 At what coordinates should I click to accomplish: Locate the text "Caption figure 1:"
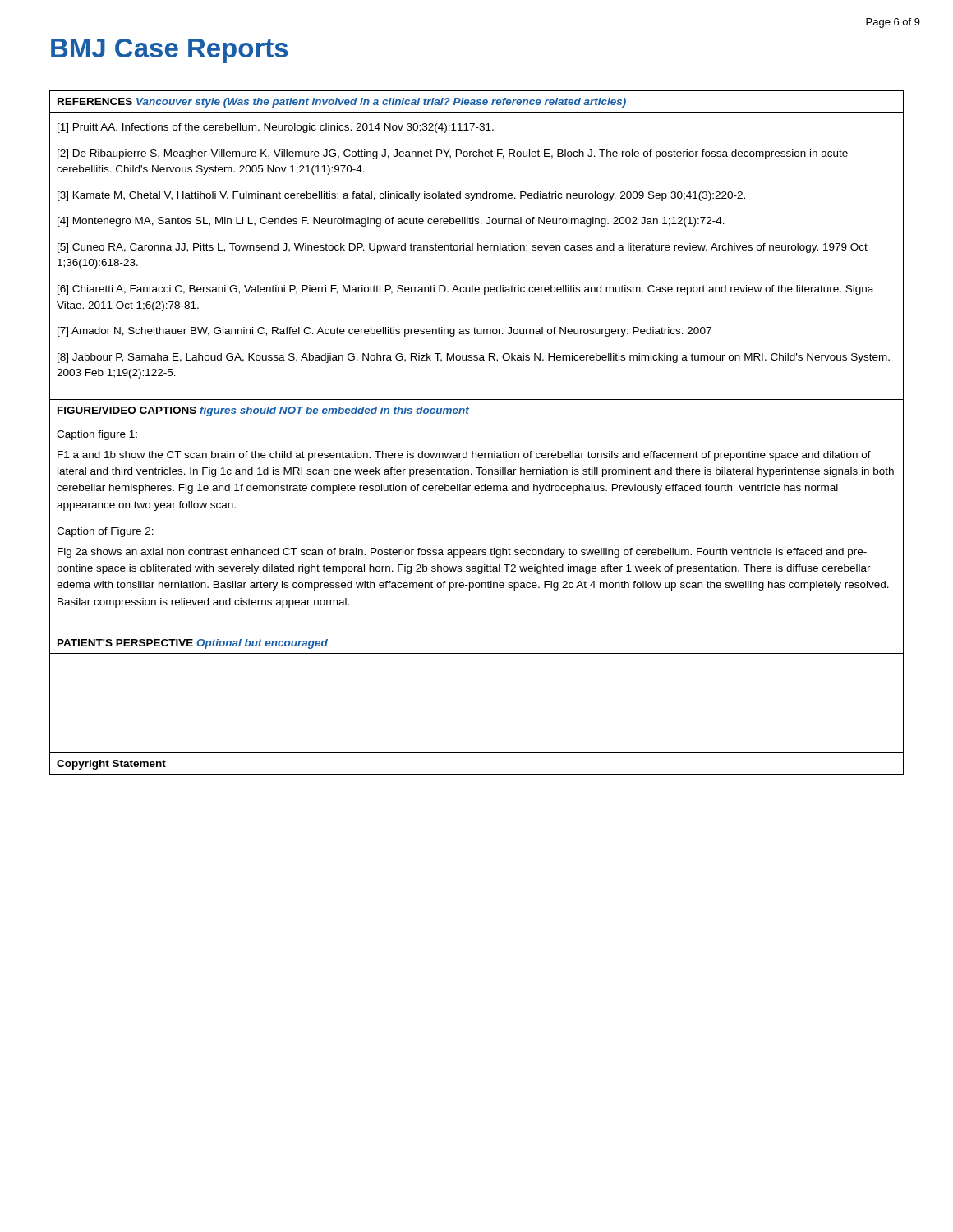coord(97,434)
